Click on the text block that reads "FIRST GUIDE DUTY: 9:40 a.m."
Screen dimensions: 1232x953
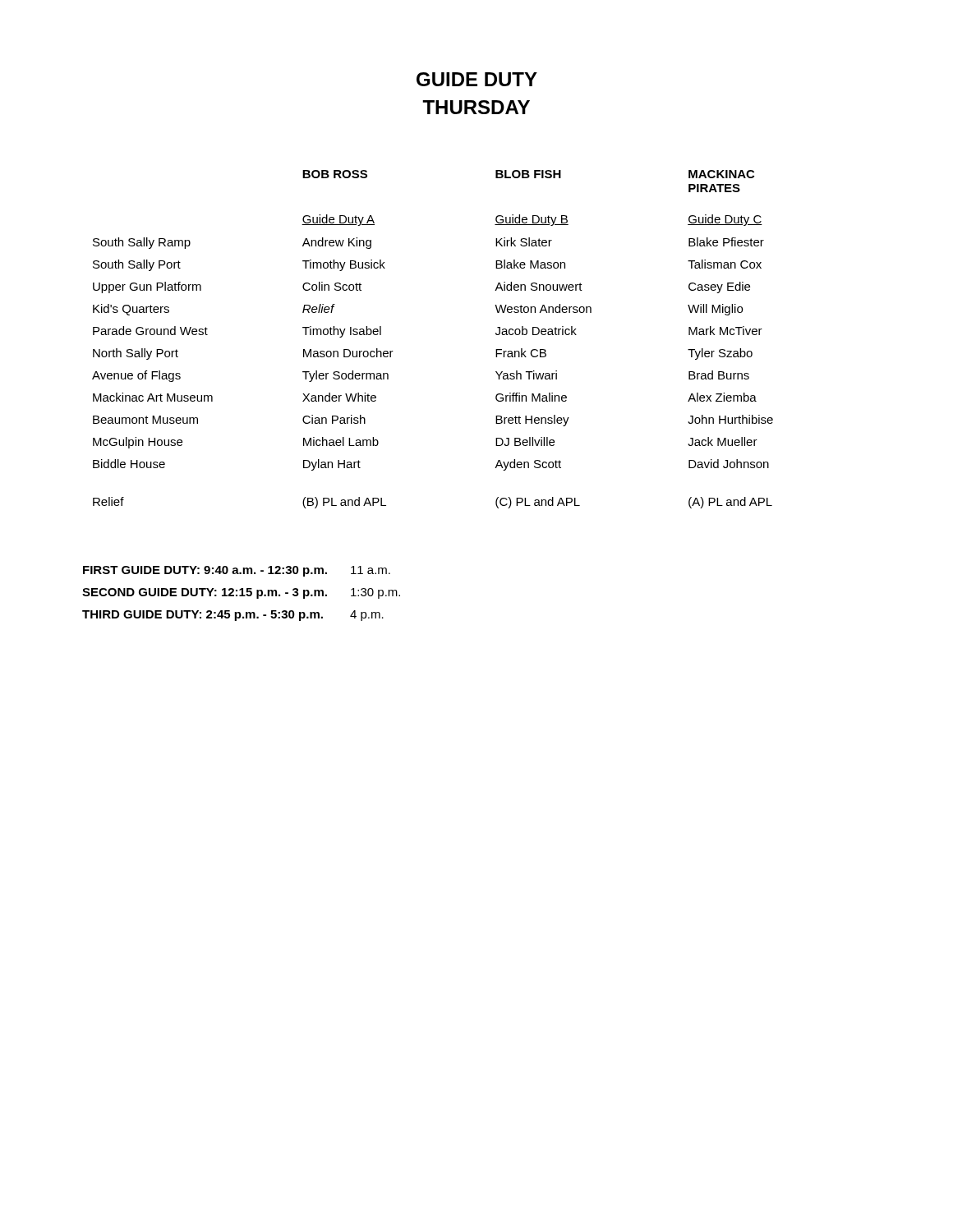point(237,570)
